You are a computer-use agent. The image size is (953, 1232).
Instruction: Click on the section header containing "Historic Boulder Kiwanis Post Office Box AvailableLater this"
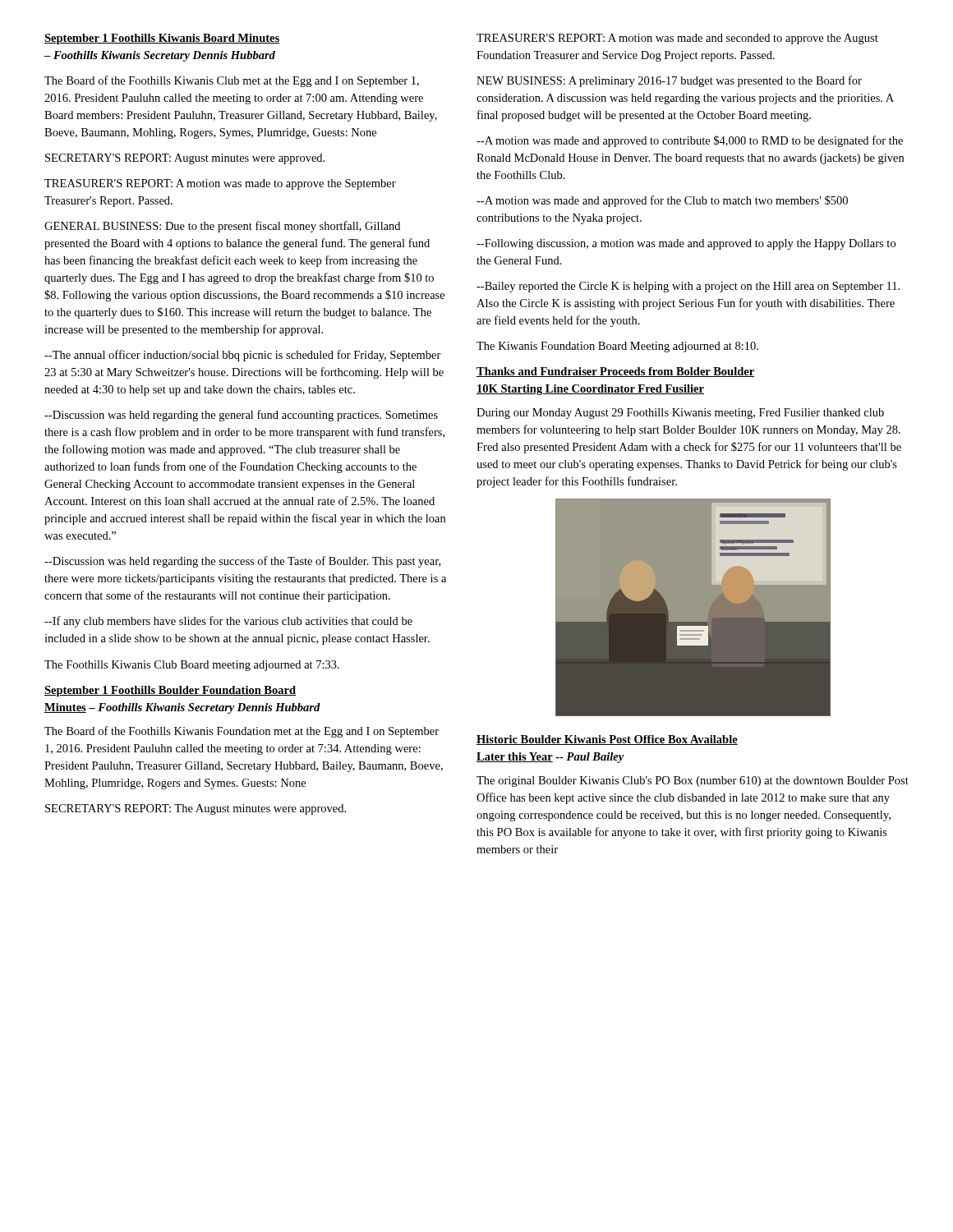[607, 748]
